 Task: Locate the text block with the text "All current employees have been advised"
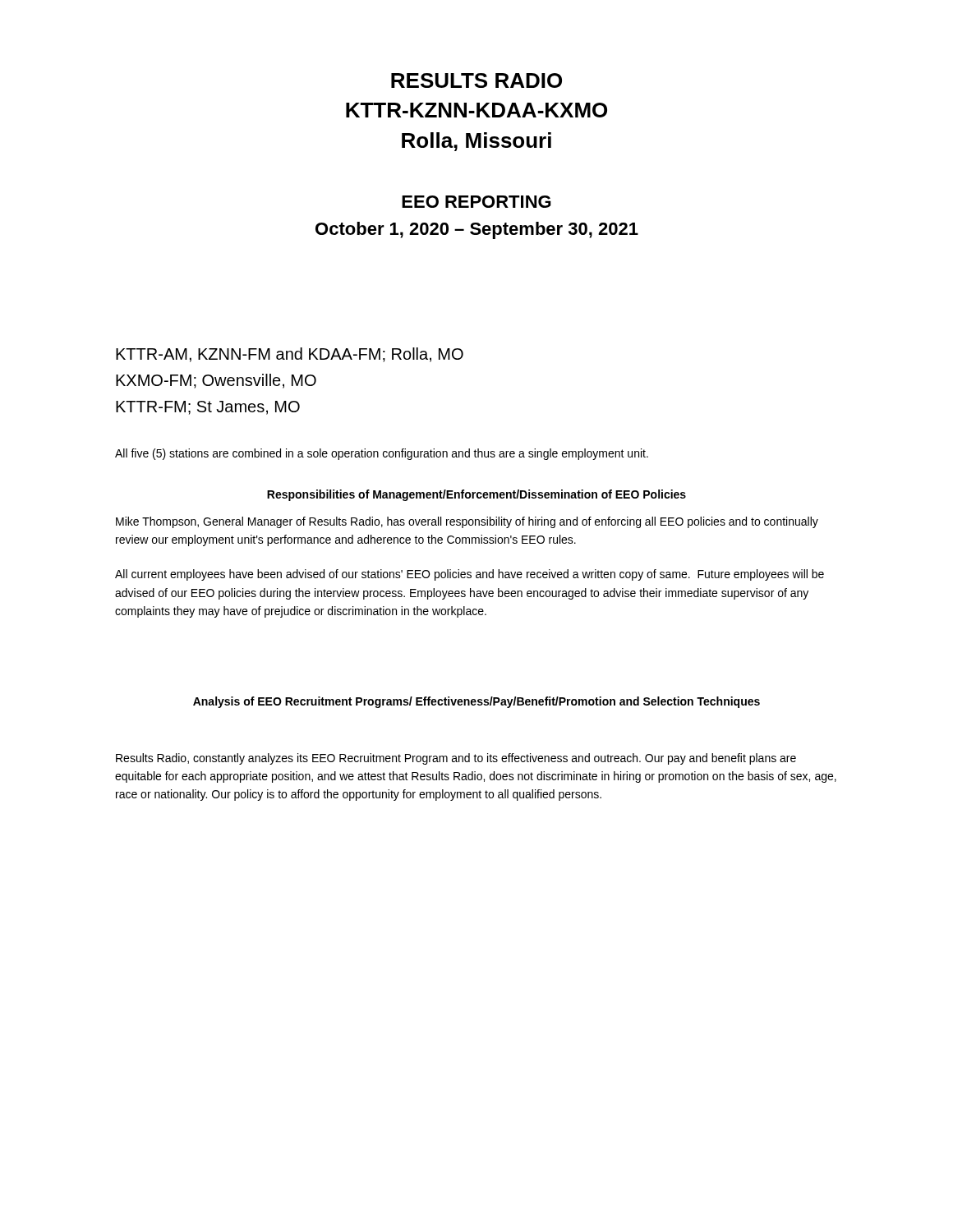tap(470, 593)
